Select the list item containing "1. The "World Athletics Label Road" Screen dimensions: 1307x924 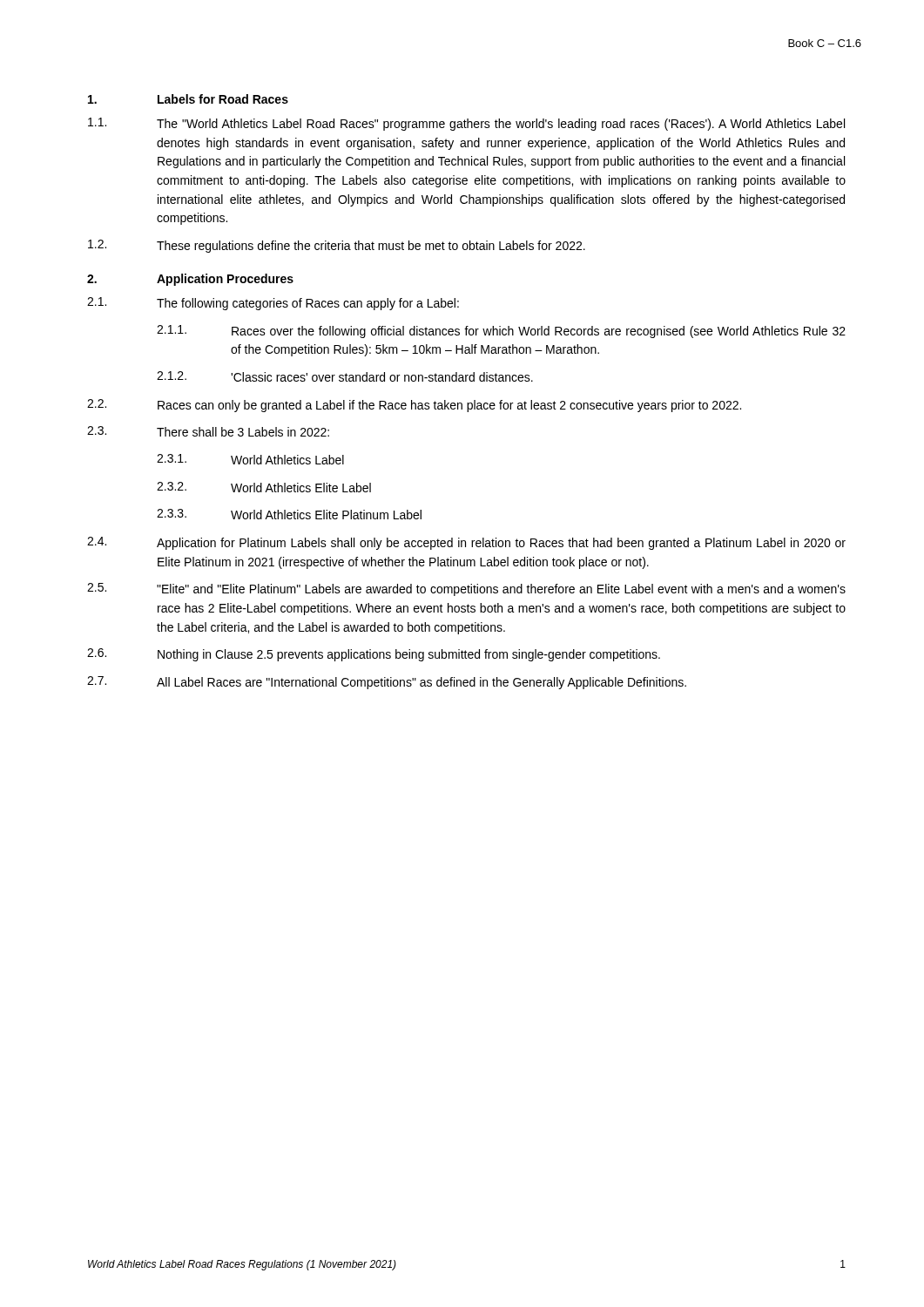click(466, 172)
